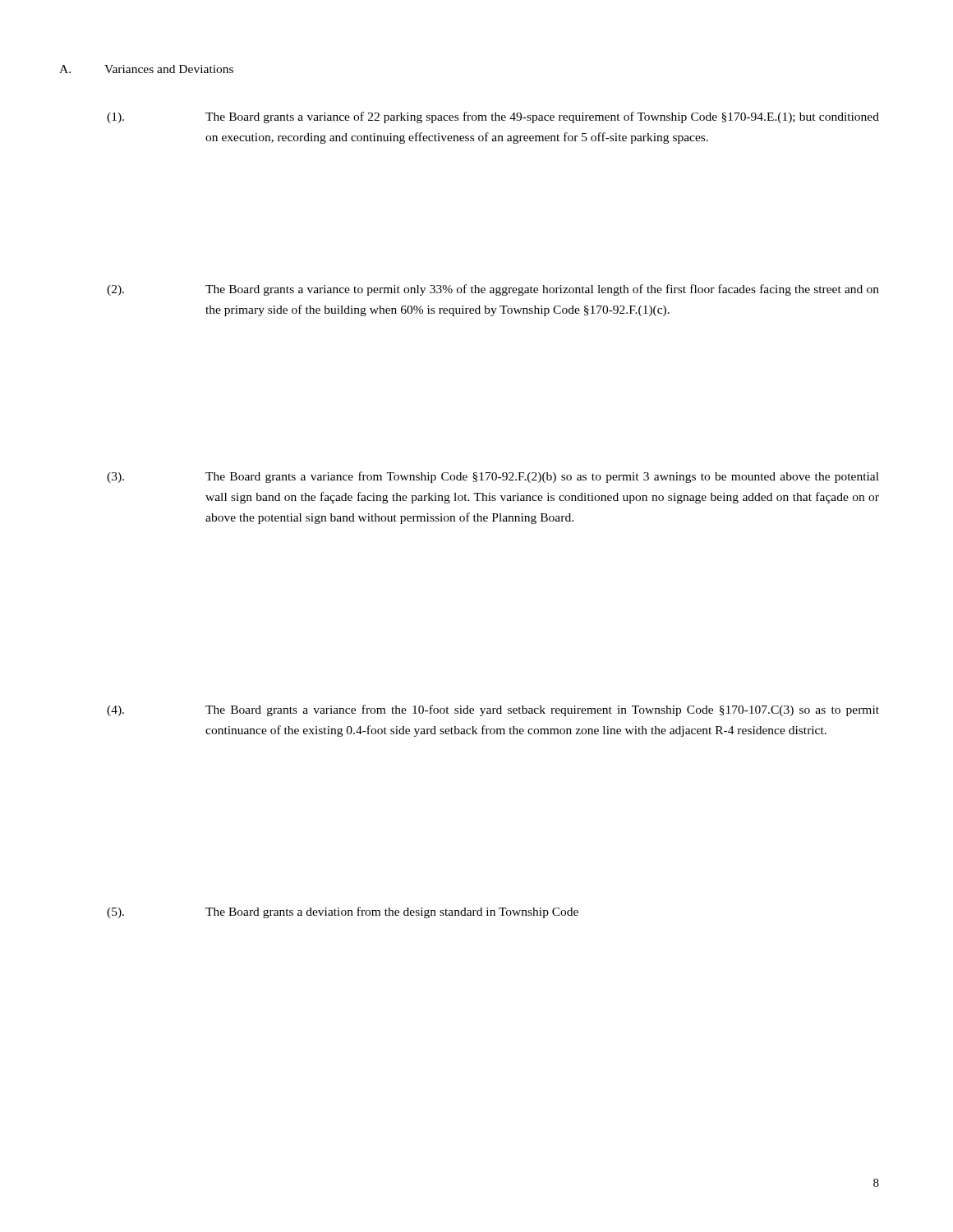Locate the block starting "(3). The Board"
Viewport: 953px width, 1232px height.
[x=469, y=497]
